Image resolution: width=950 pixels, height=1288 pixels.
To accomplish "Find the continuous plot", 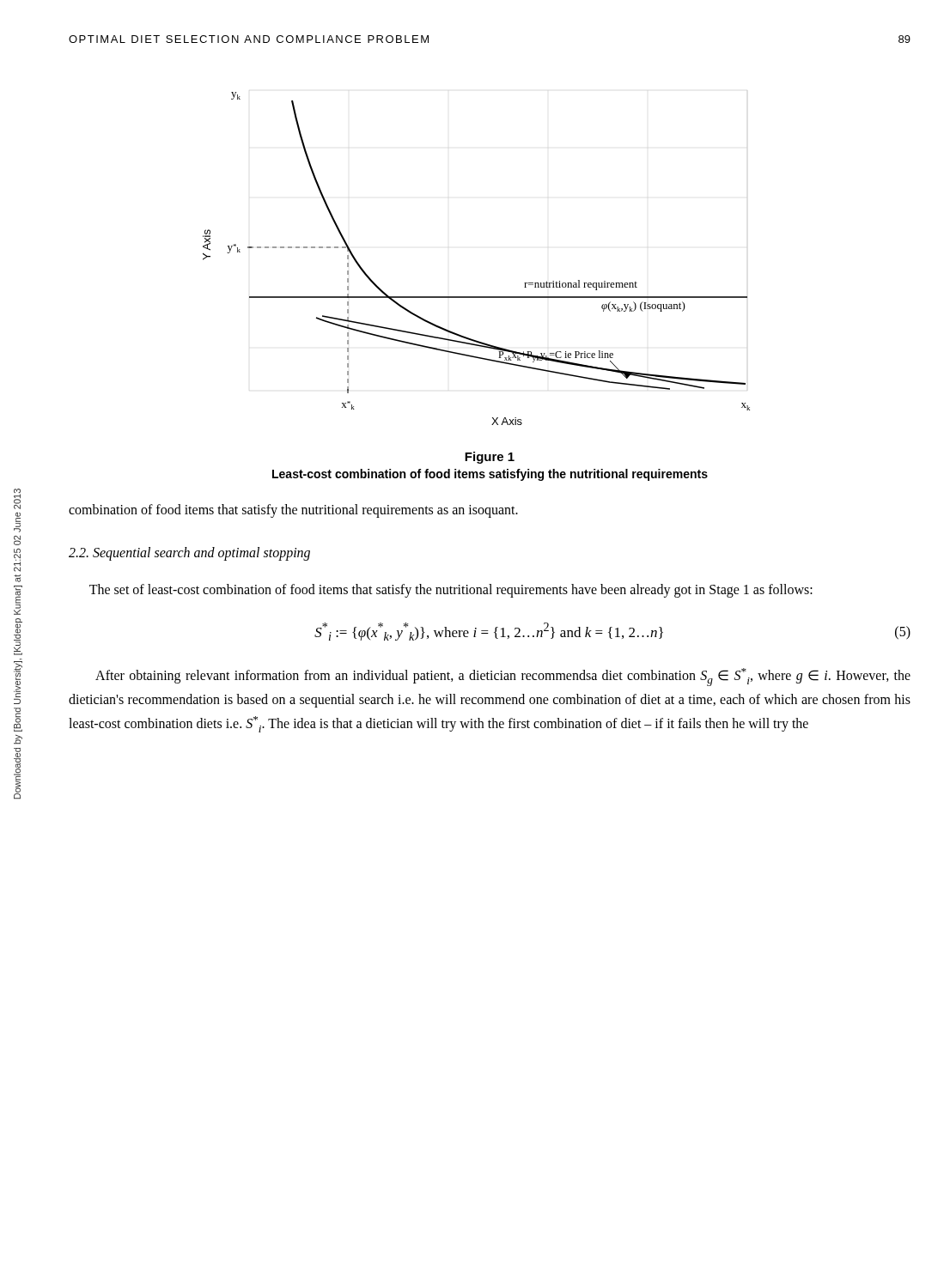I will tap(490, 258).
